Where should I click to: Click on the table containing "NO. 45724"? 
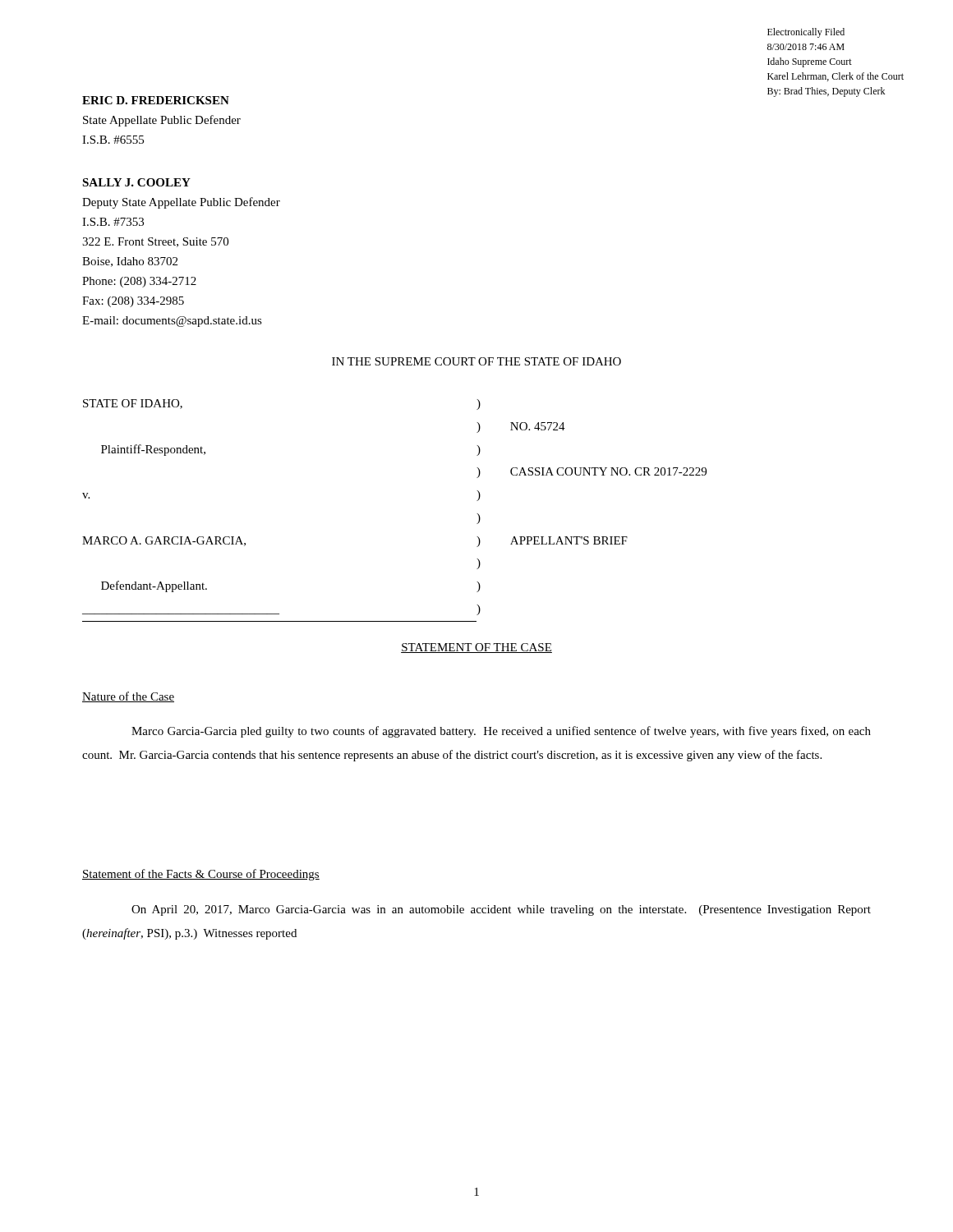(x=476, y=507)
